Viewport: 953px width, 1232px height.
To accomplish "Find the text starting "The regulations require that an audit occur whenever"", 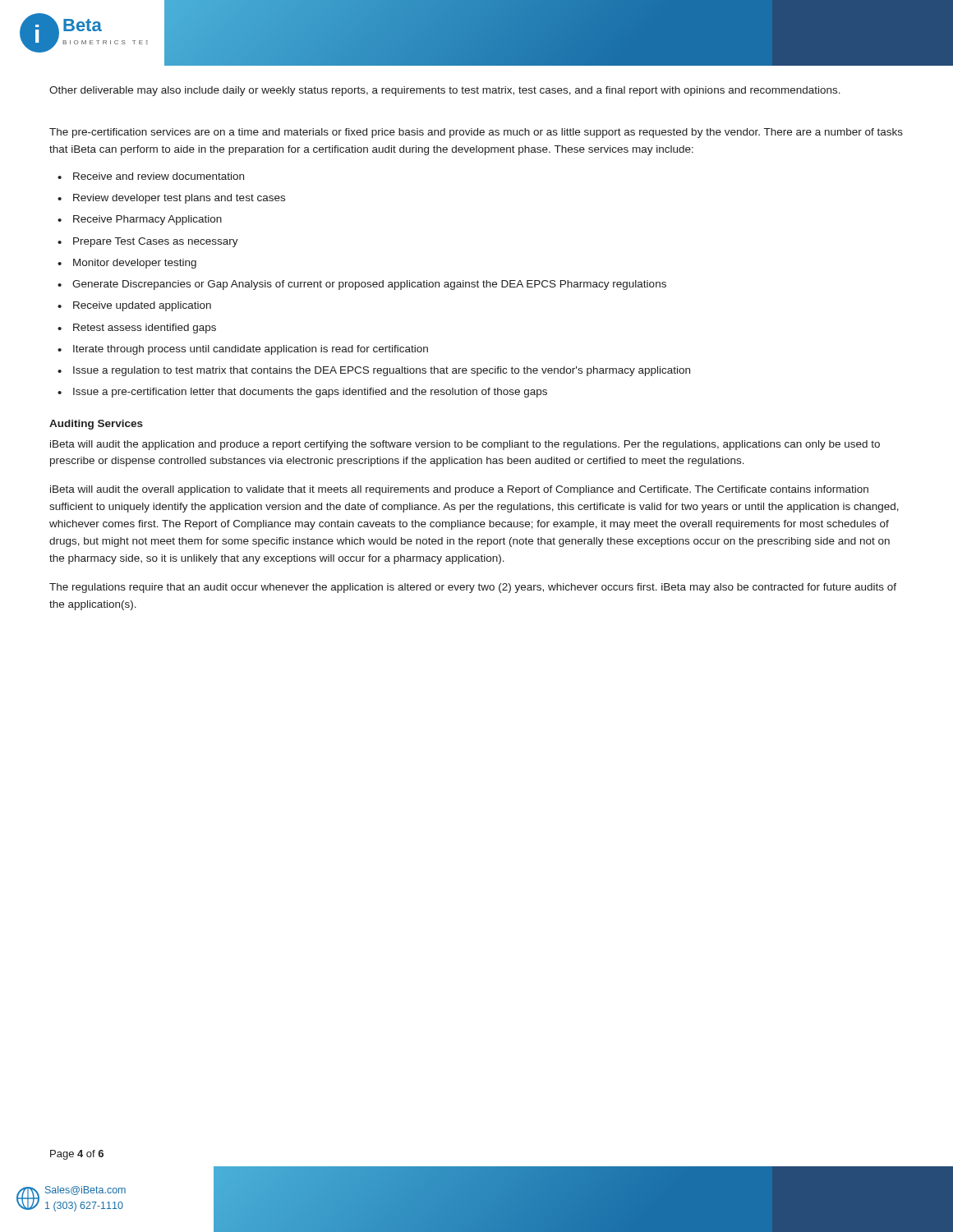I will click(473, 595).
